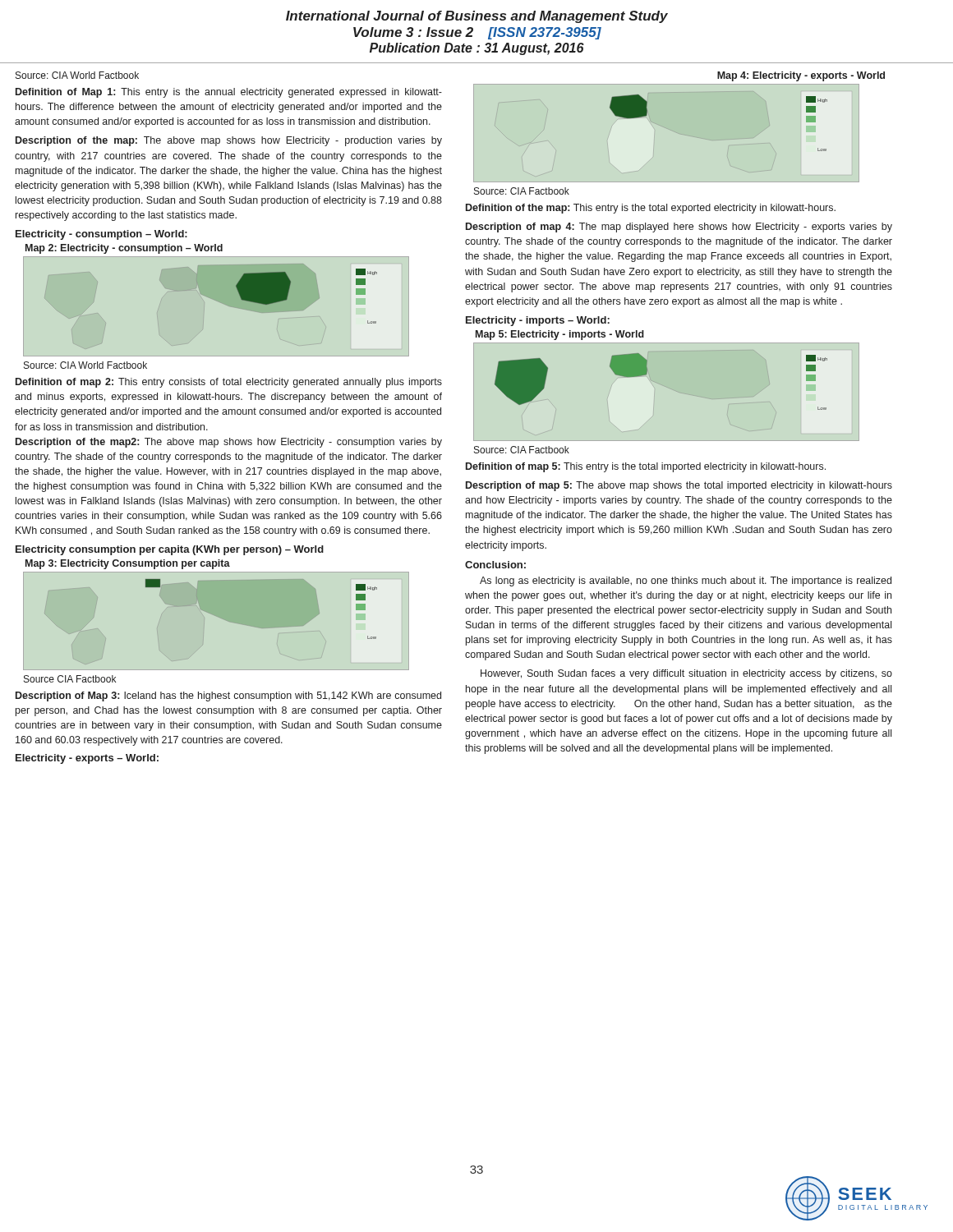Point to the block beginning "Description of Map 3: Iceland has"
The height and width of the screenshot is (1232, 953).
click(x=228, y=718)
